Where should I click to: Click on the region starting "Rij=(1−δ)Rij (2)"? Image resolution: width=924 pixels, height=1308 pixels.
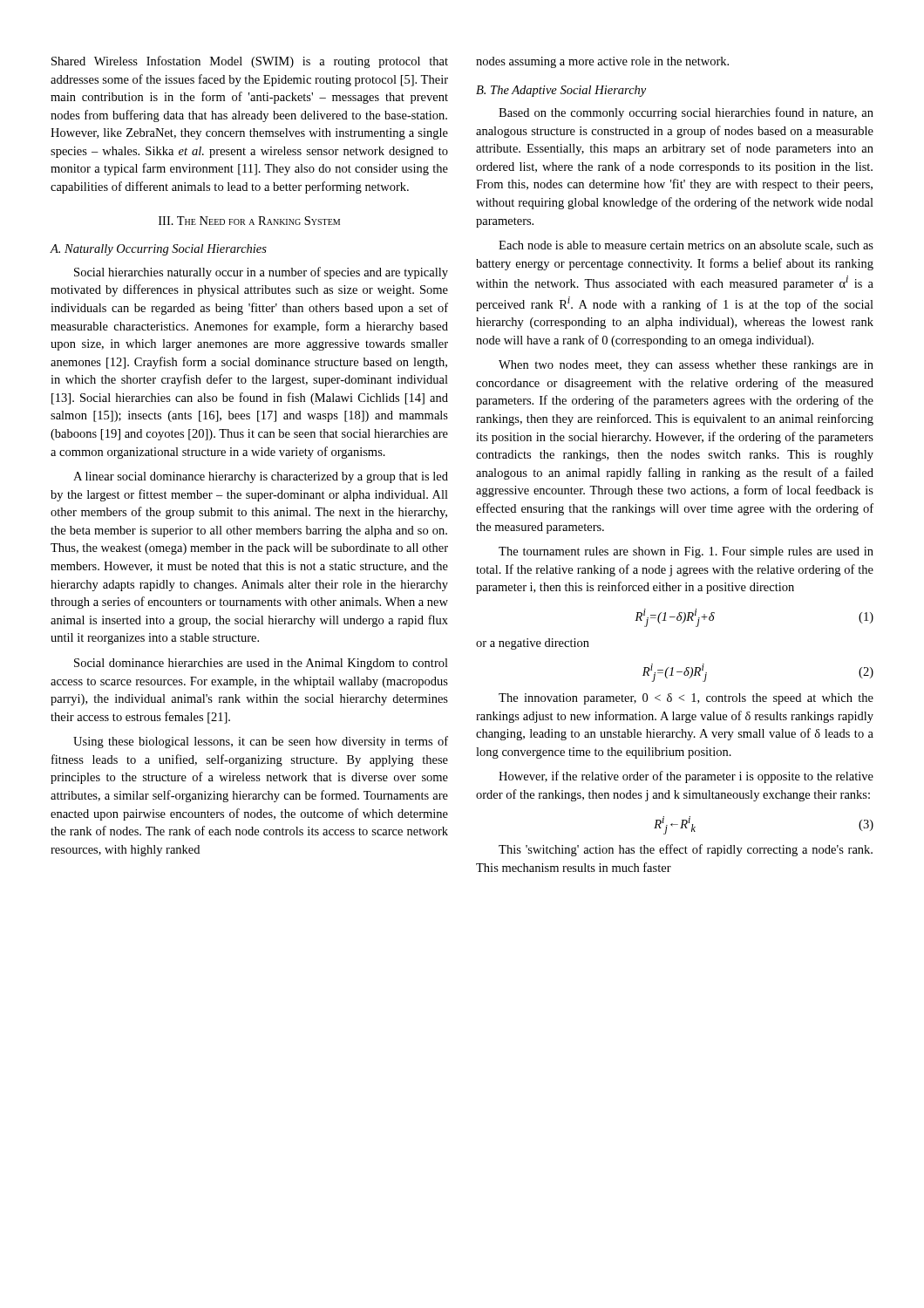click(675, 672)
